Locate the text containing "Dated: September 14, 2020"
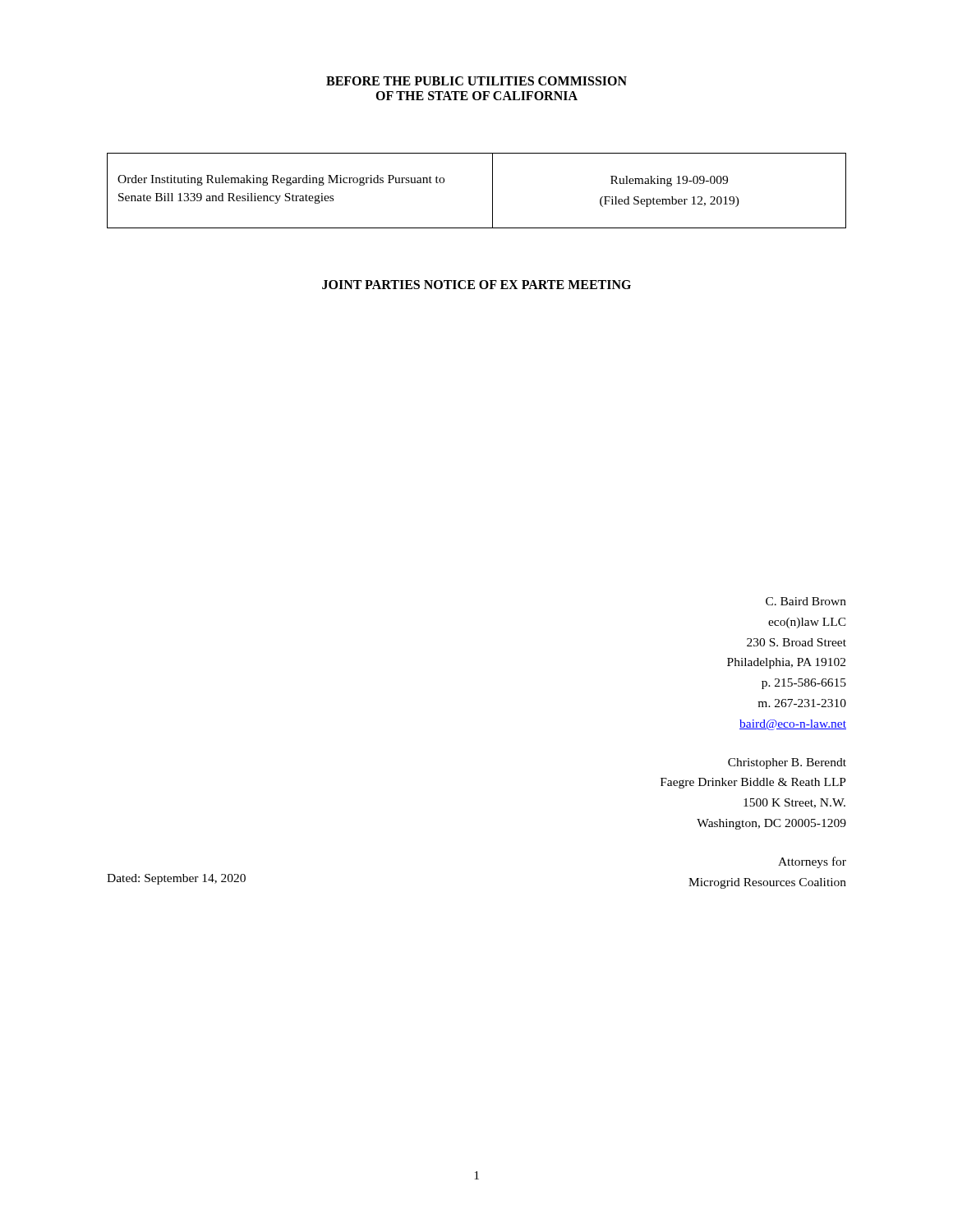This screenshot has height=1232, width=953. [176, 878]
